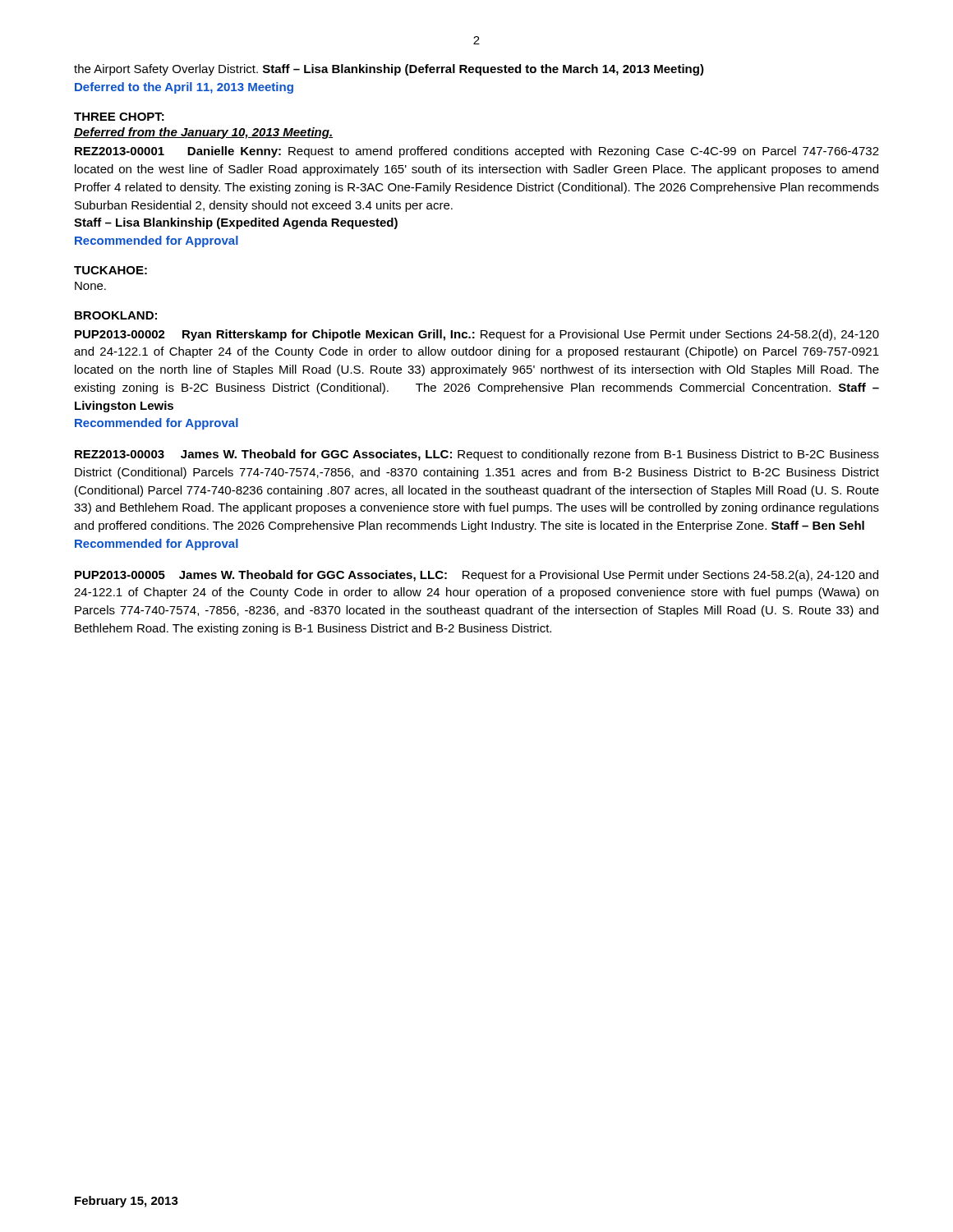Locate the section header that says "THREE CHOPT:"

point(119,116)
